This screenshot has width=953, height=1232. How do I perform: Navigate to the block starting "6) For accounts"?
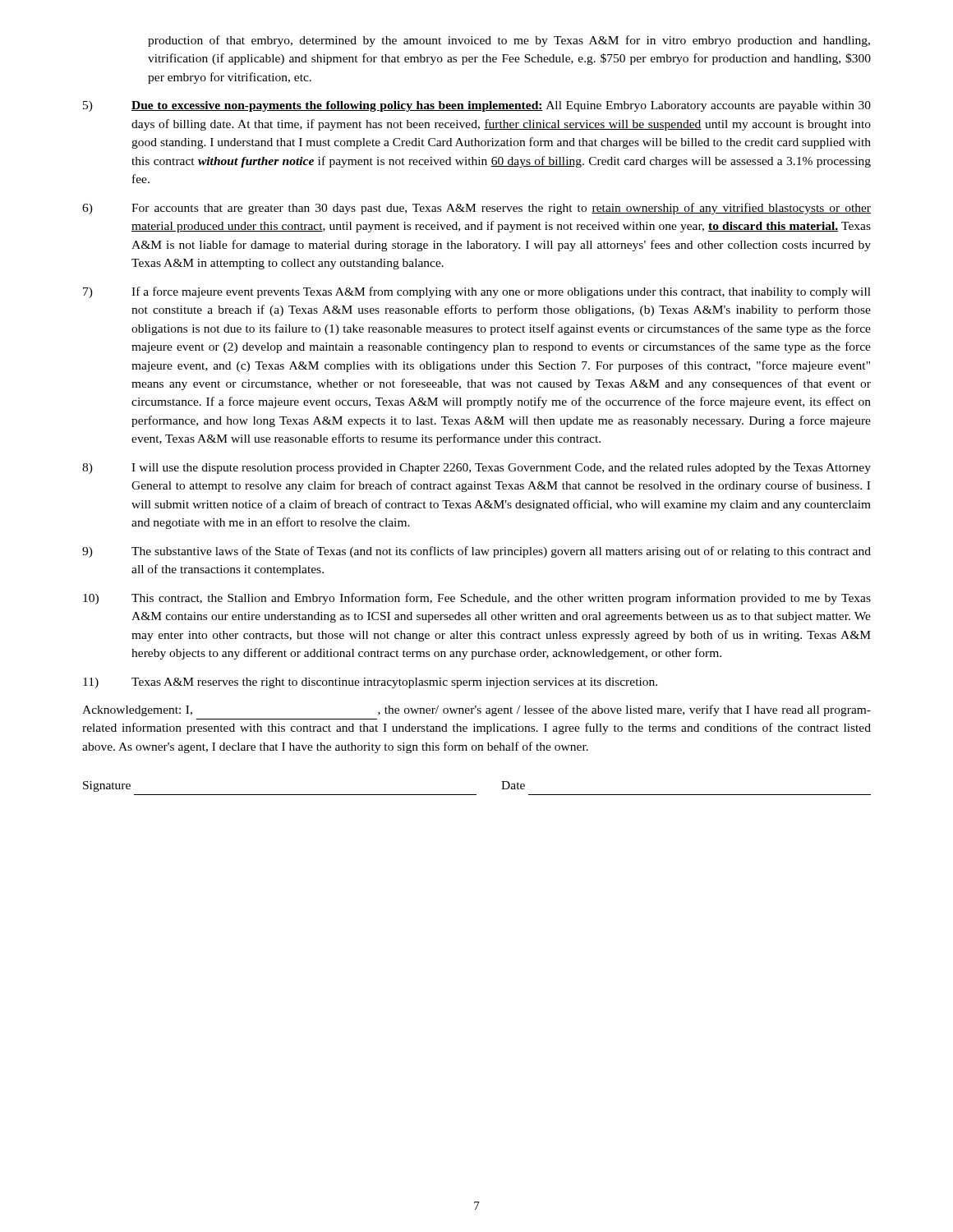476,235
